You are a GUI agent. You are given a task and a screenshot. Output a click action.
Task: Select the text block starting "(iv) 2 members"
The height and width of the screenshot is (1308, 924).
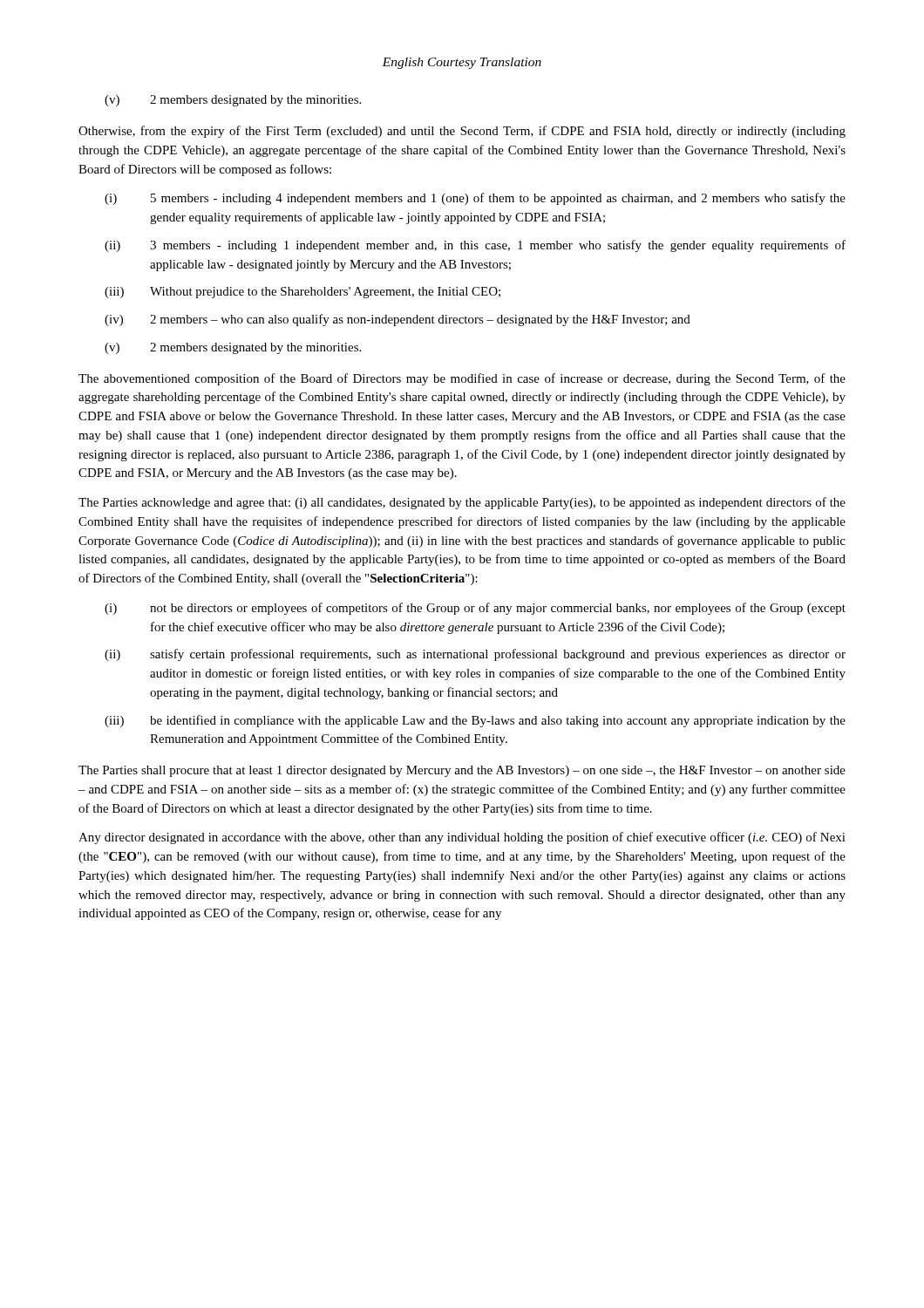(x=462, y=320)
